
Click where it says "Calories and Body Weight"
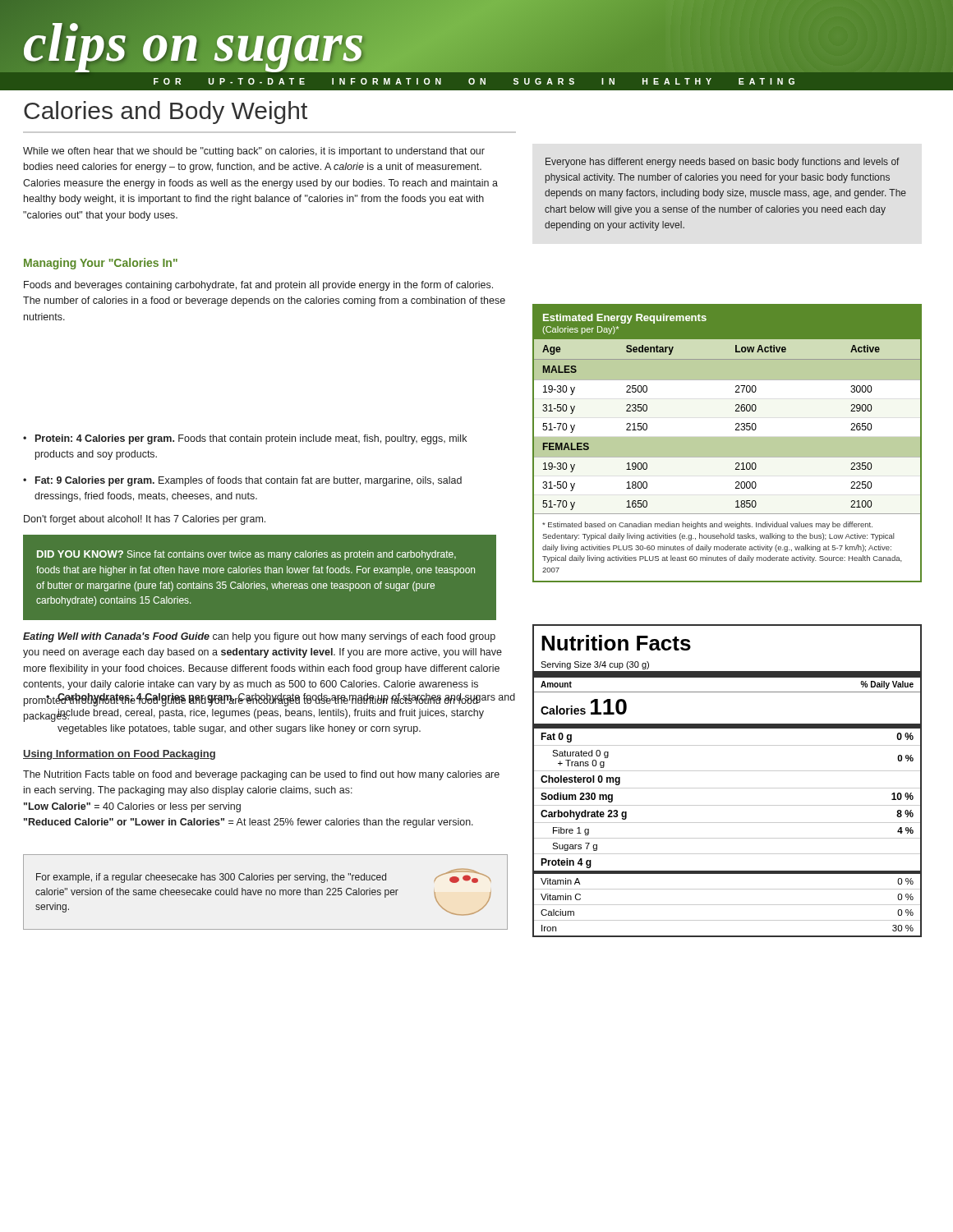tap(165, 111)
